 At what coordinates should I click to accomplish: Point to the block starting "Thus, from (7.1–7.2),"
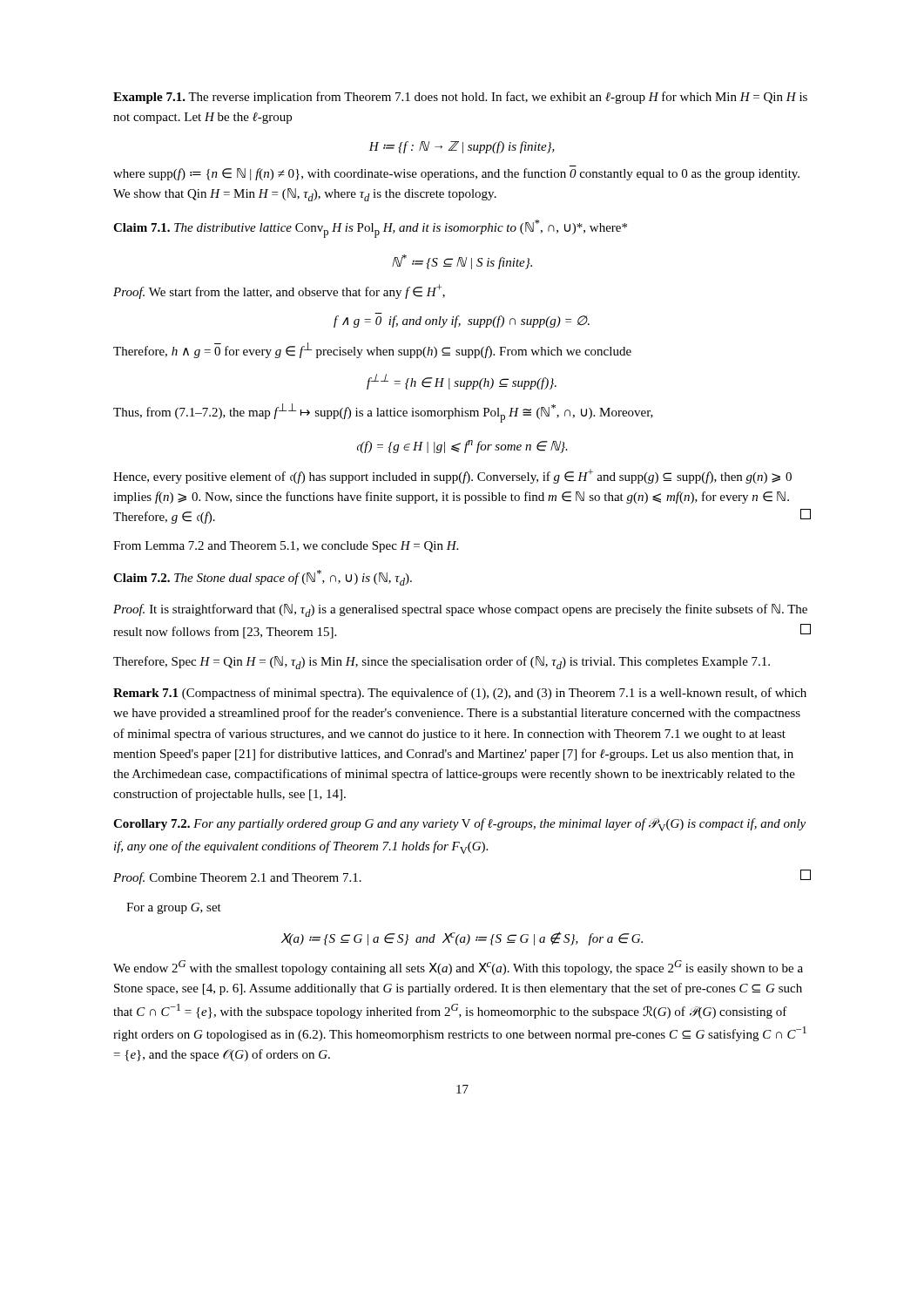point(383,412)
